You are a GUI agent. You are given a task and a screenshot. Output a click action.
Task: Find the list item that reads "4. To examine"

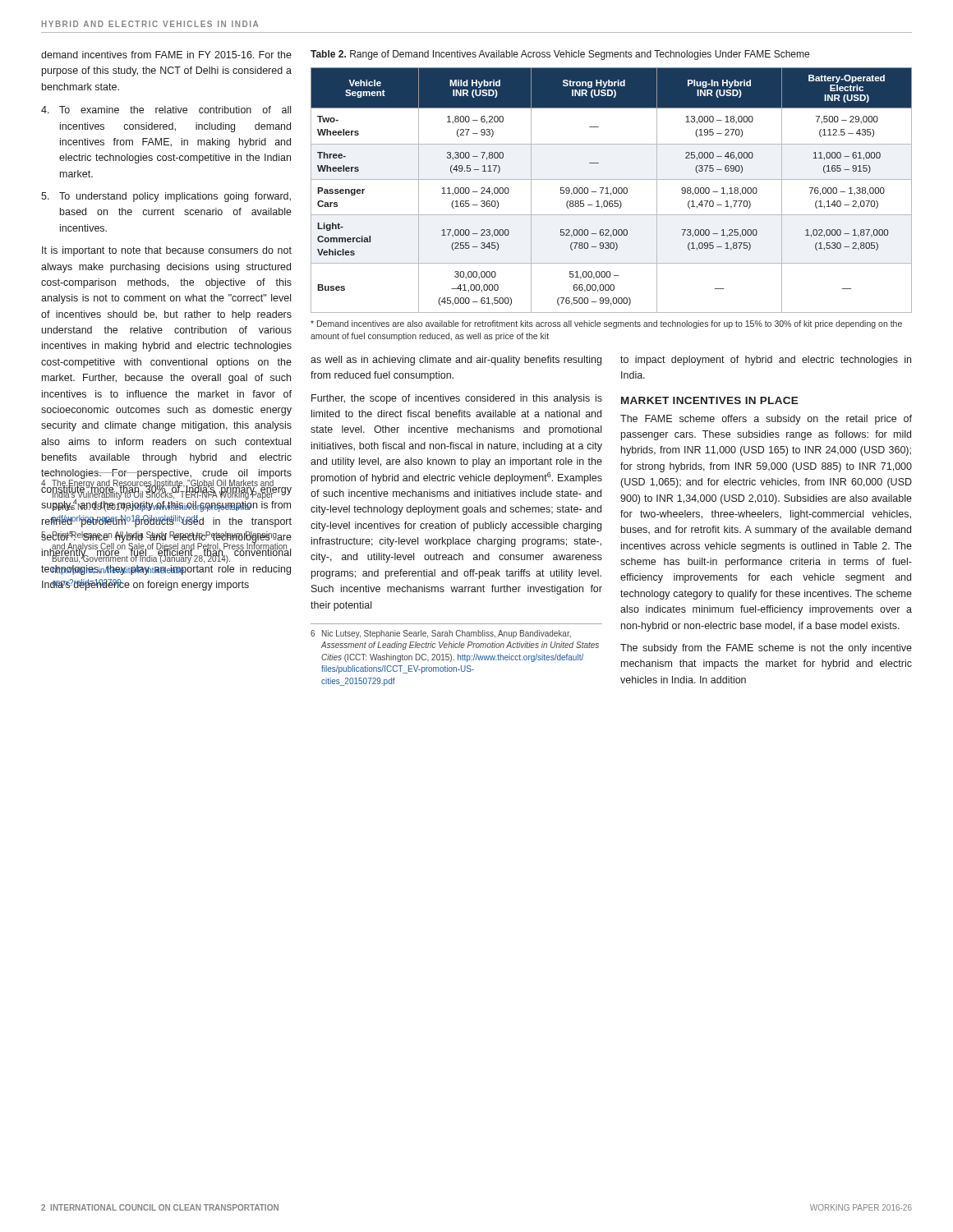(166, 143)
